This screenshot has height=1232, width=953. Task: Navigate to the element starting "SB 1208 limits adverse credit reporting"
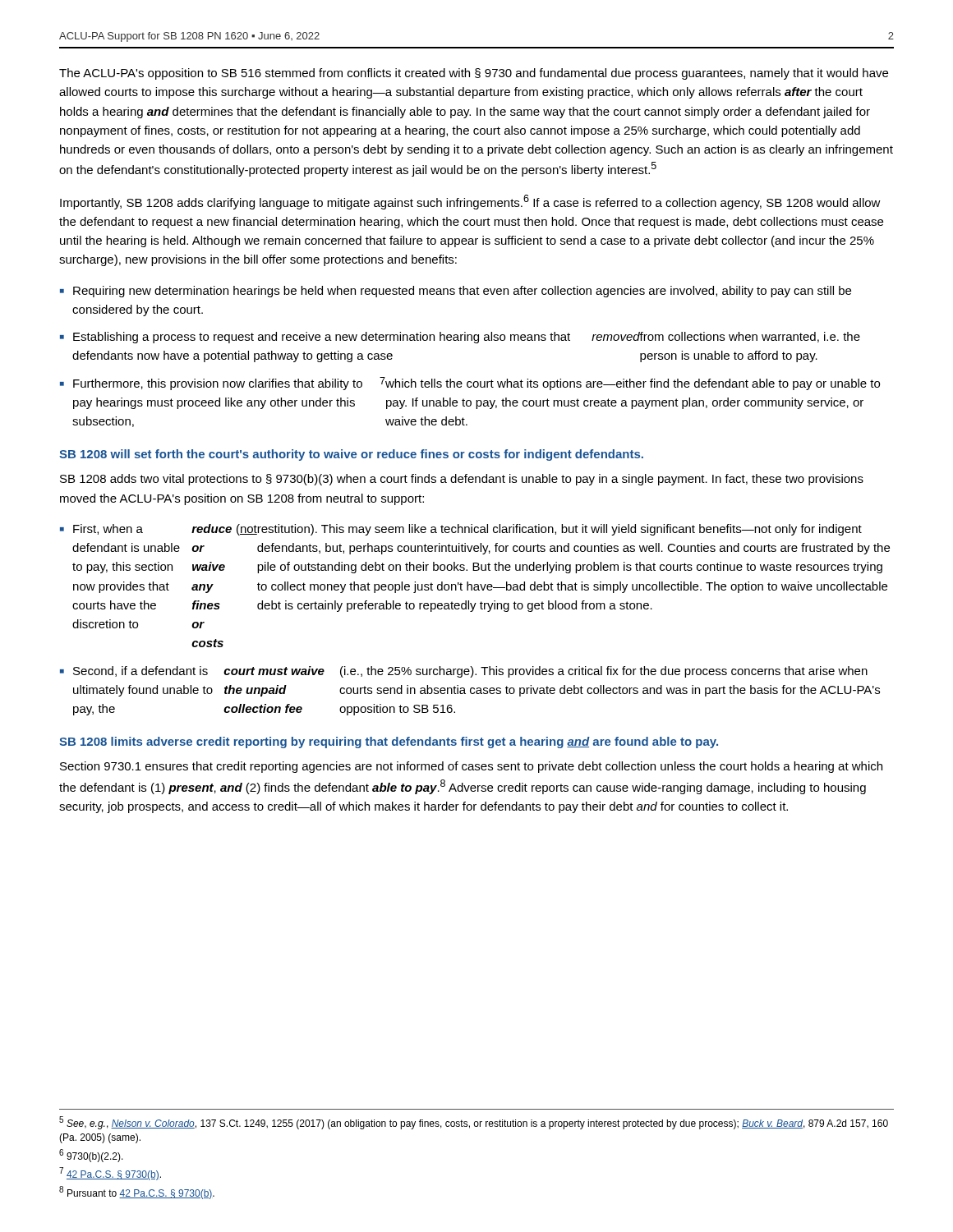[x=389, y=741]
